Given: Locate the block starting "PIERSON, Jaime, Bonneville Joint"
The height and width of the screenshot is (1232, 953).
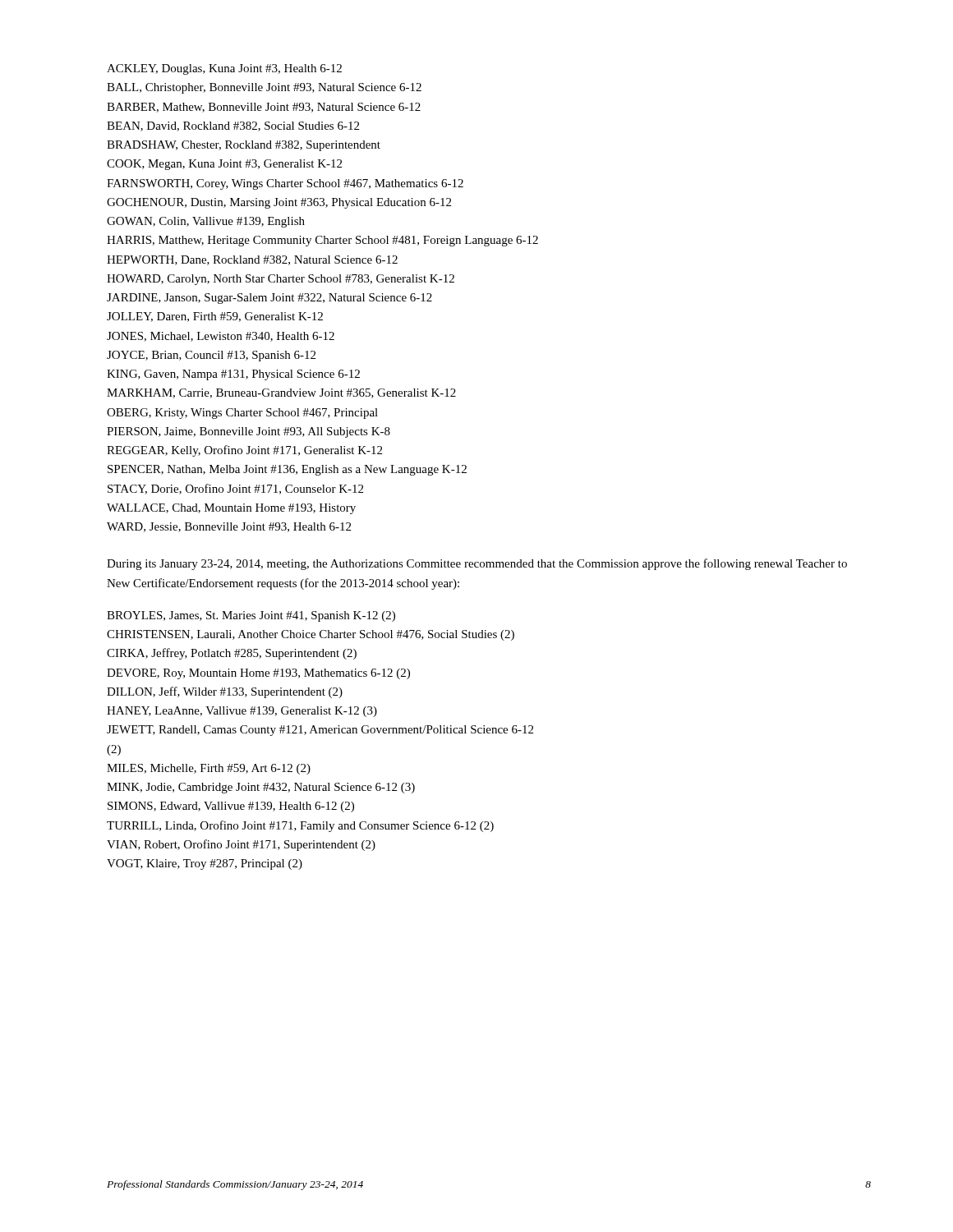Looking at the screenshot, I should pyautogui.click(x=249, y=431).
